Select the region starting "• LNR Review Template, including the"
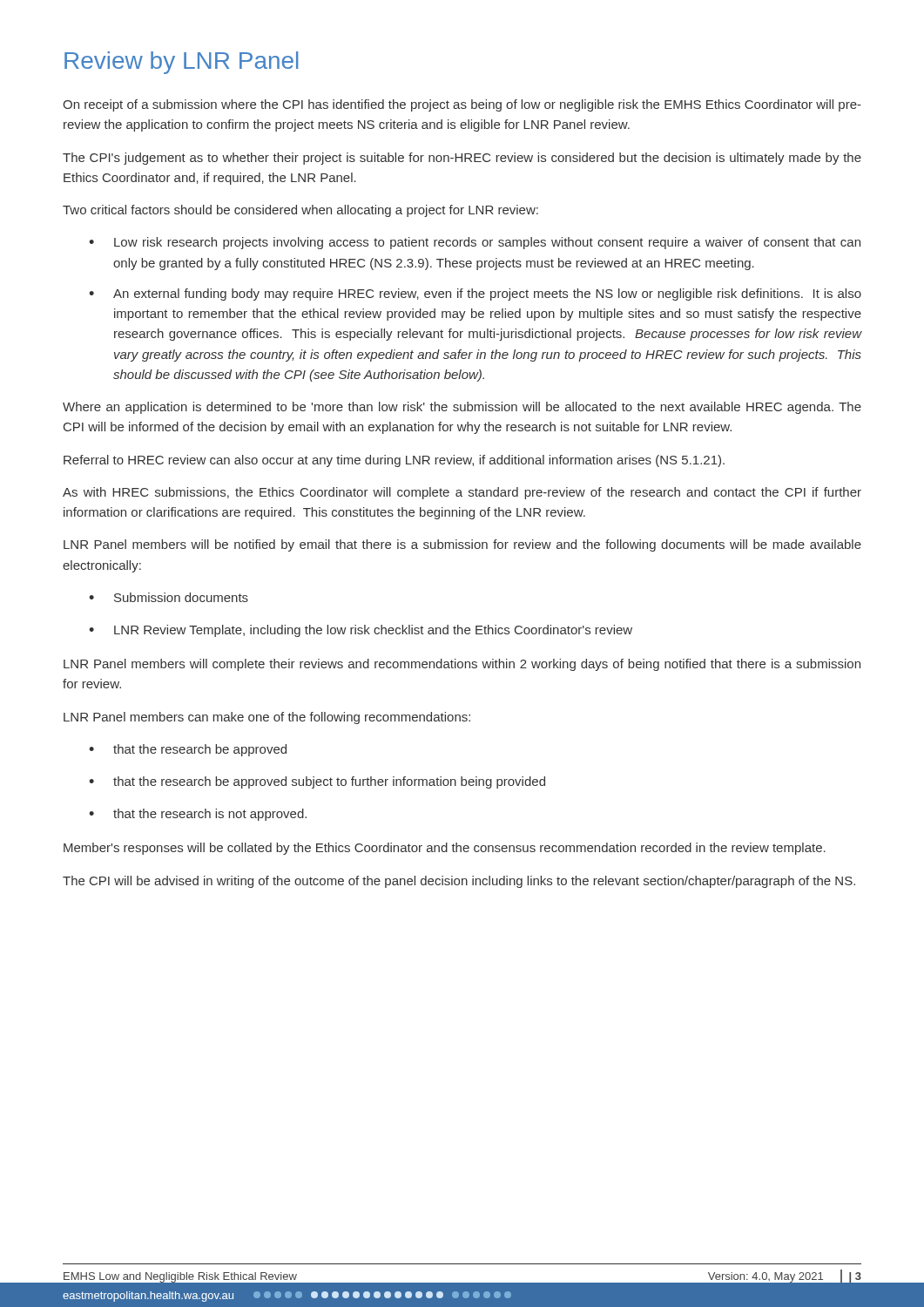Viewport: 924px width, 1307px height. [462, 630]
